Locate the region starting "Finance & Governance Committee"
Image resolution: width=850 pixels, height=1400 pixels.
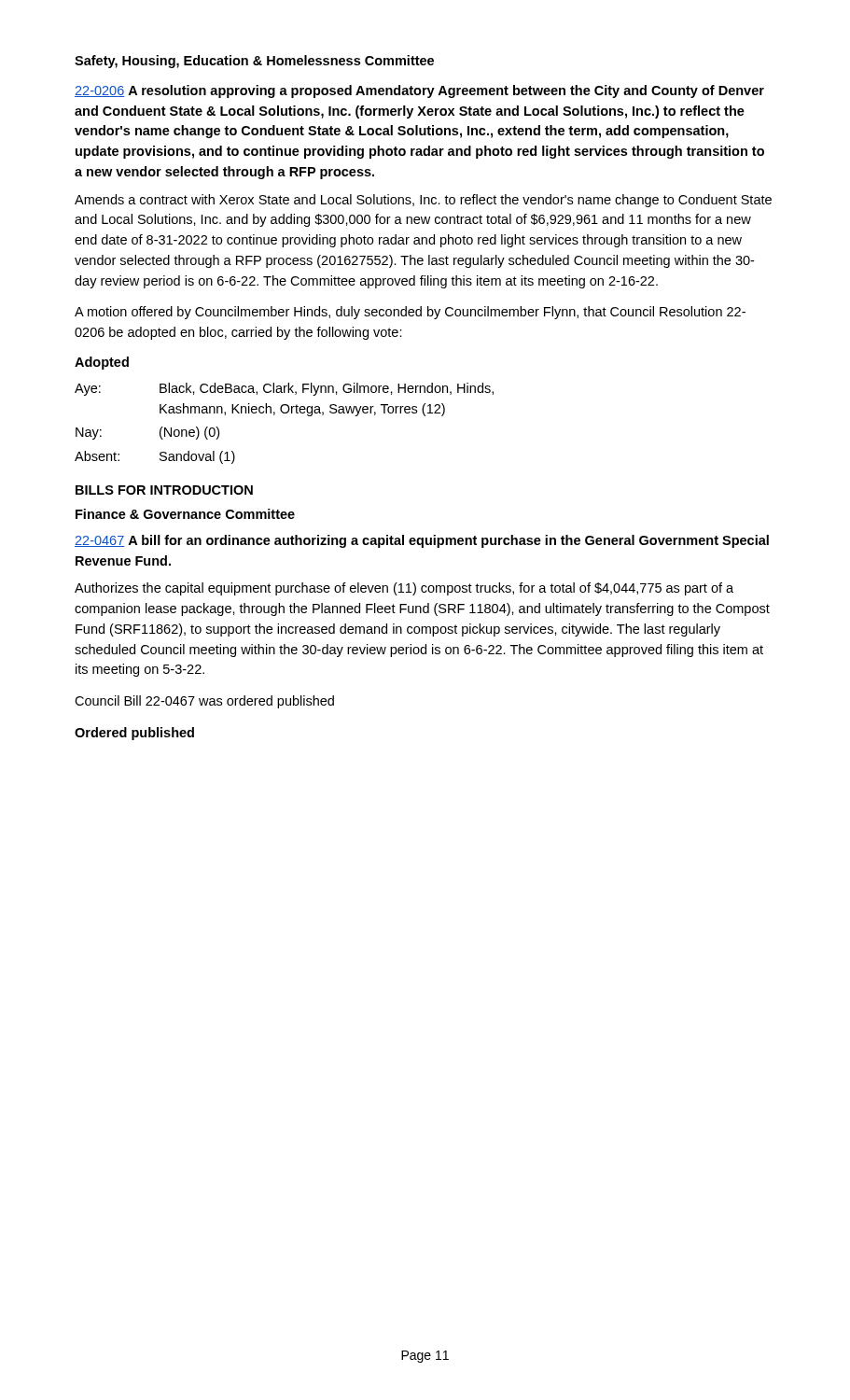click(x=185, y=514)
